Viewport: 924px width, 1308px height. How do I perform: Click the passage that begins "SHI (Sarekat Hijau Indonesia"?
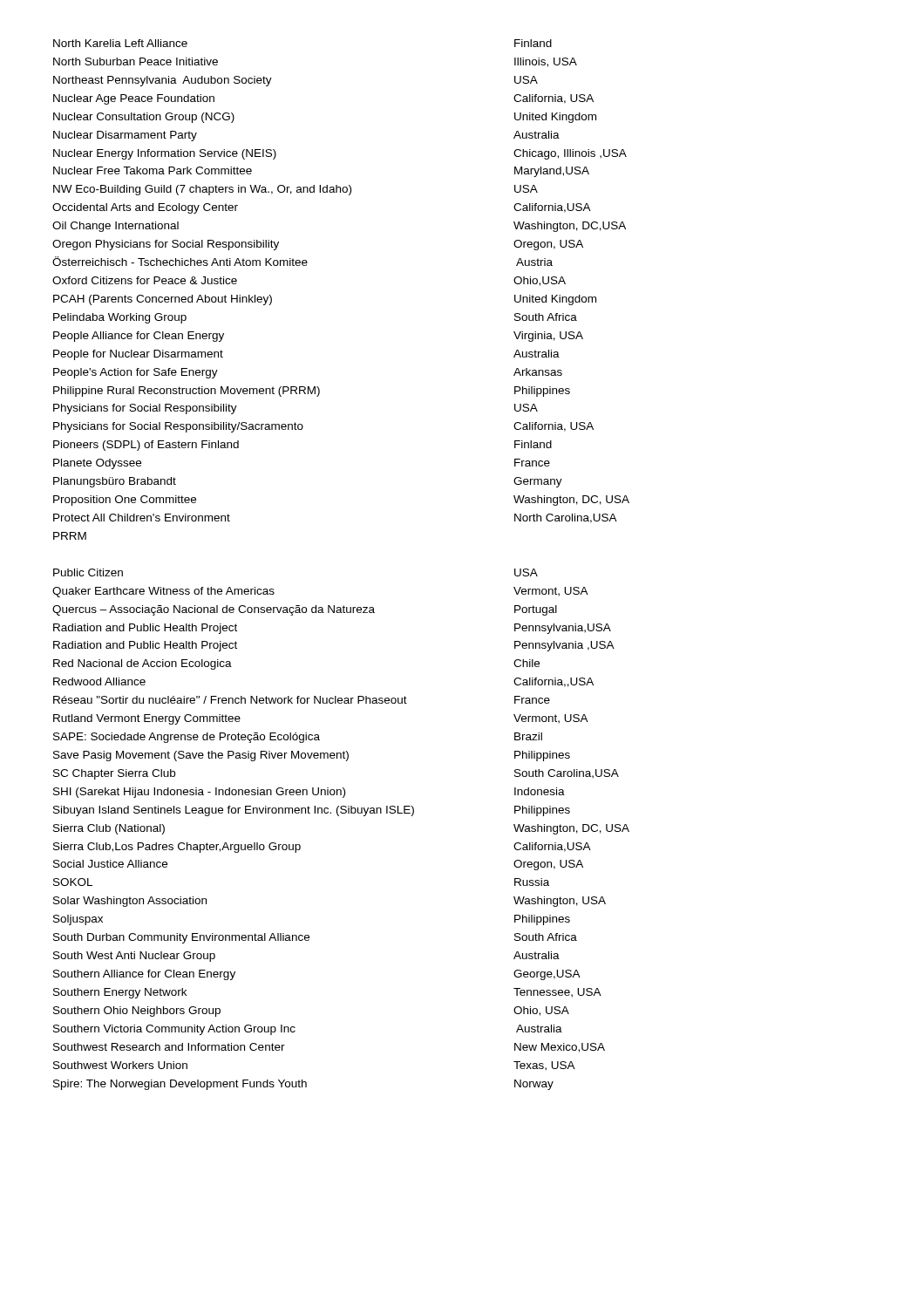pyautogui.click(x=199, y=791)
